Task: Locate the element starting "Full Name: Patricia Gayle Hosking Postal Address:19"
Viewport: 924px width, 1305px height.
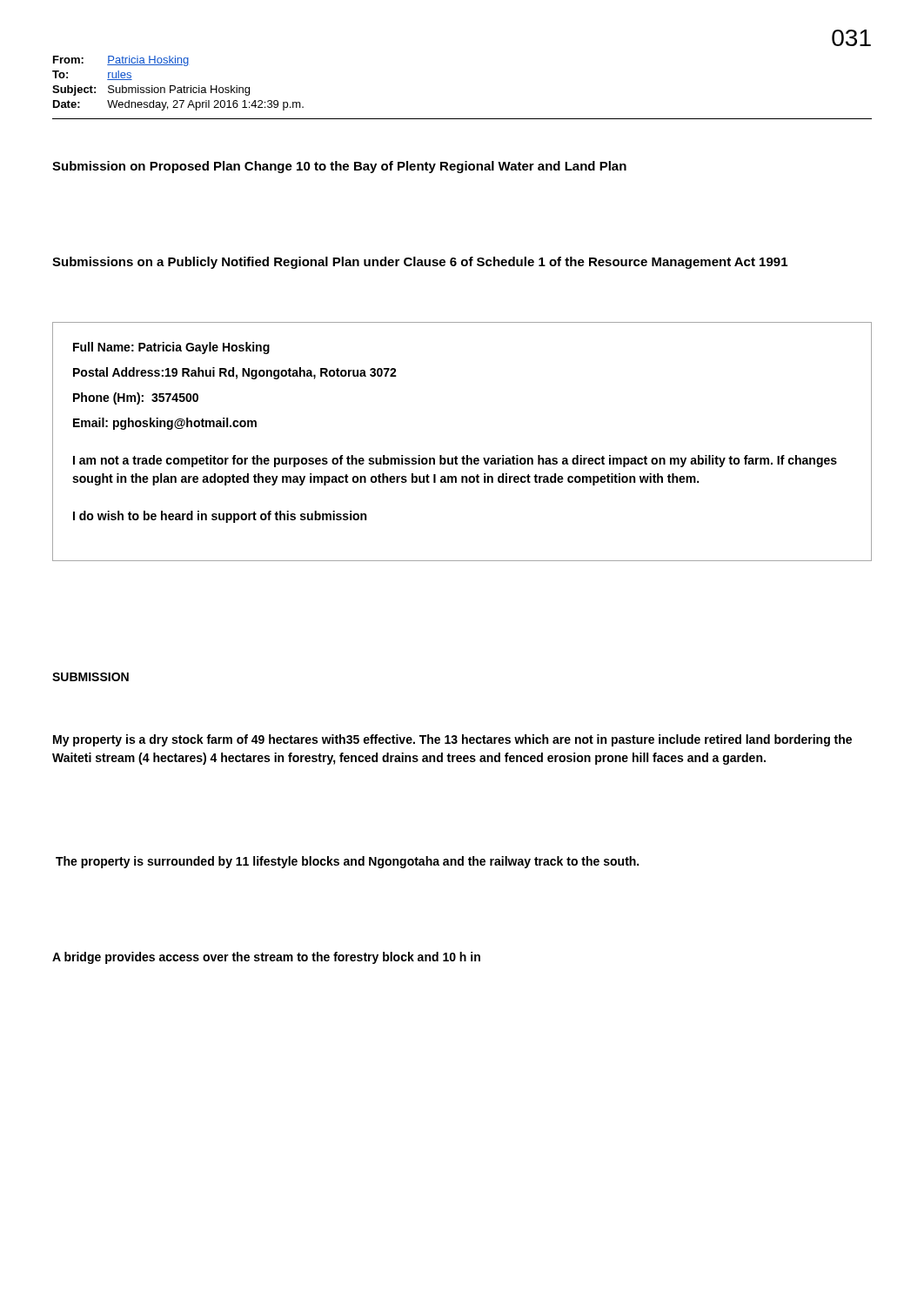Action: 171,348
